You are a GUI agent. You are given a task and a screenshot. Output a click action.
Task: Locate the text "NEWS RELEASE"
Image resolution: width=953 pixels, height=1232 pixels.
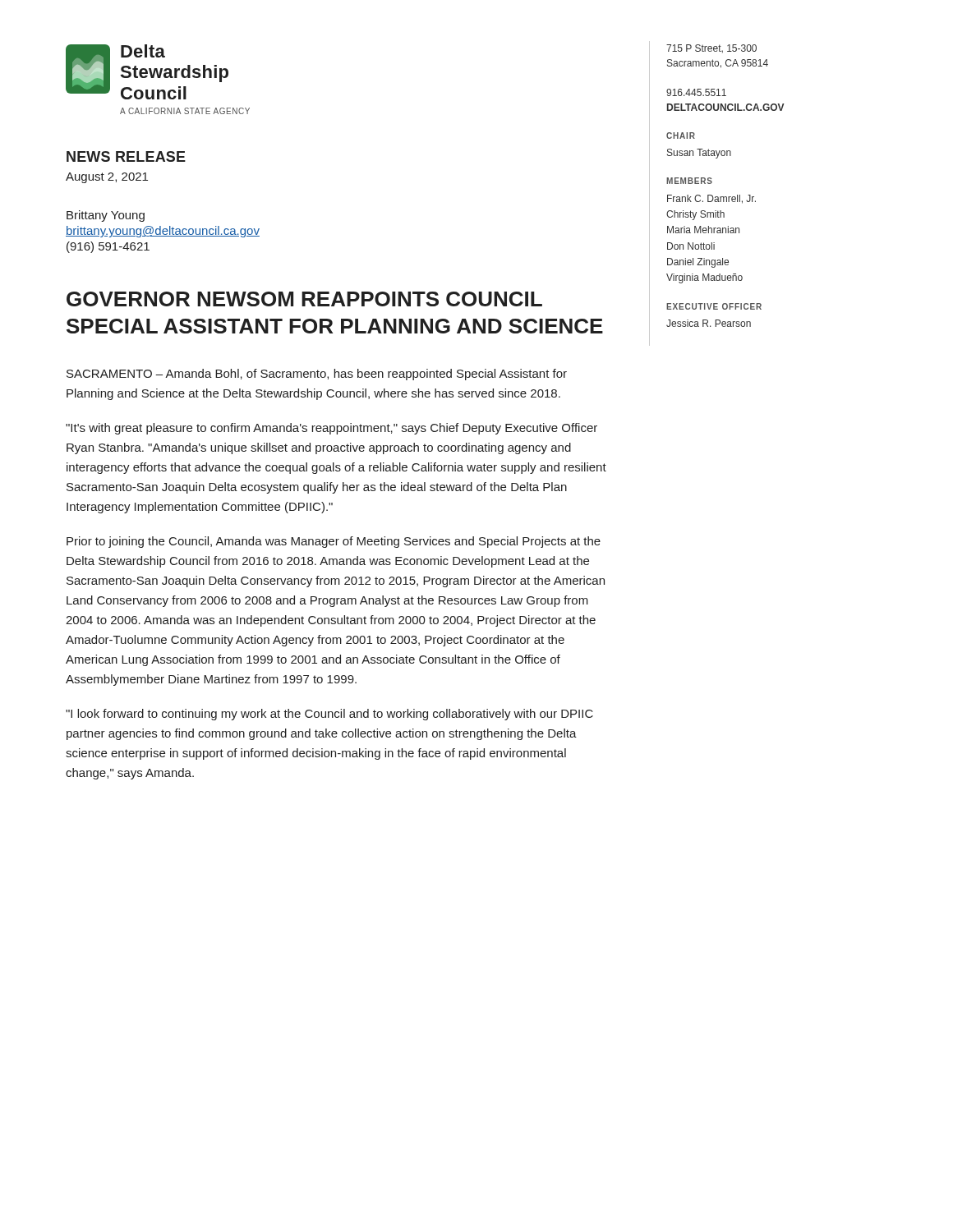(x=126, y=157)
